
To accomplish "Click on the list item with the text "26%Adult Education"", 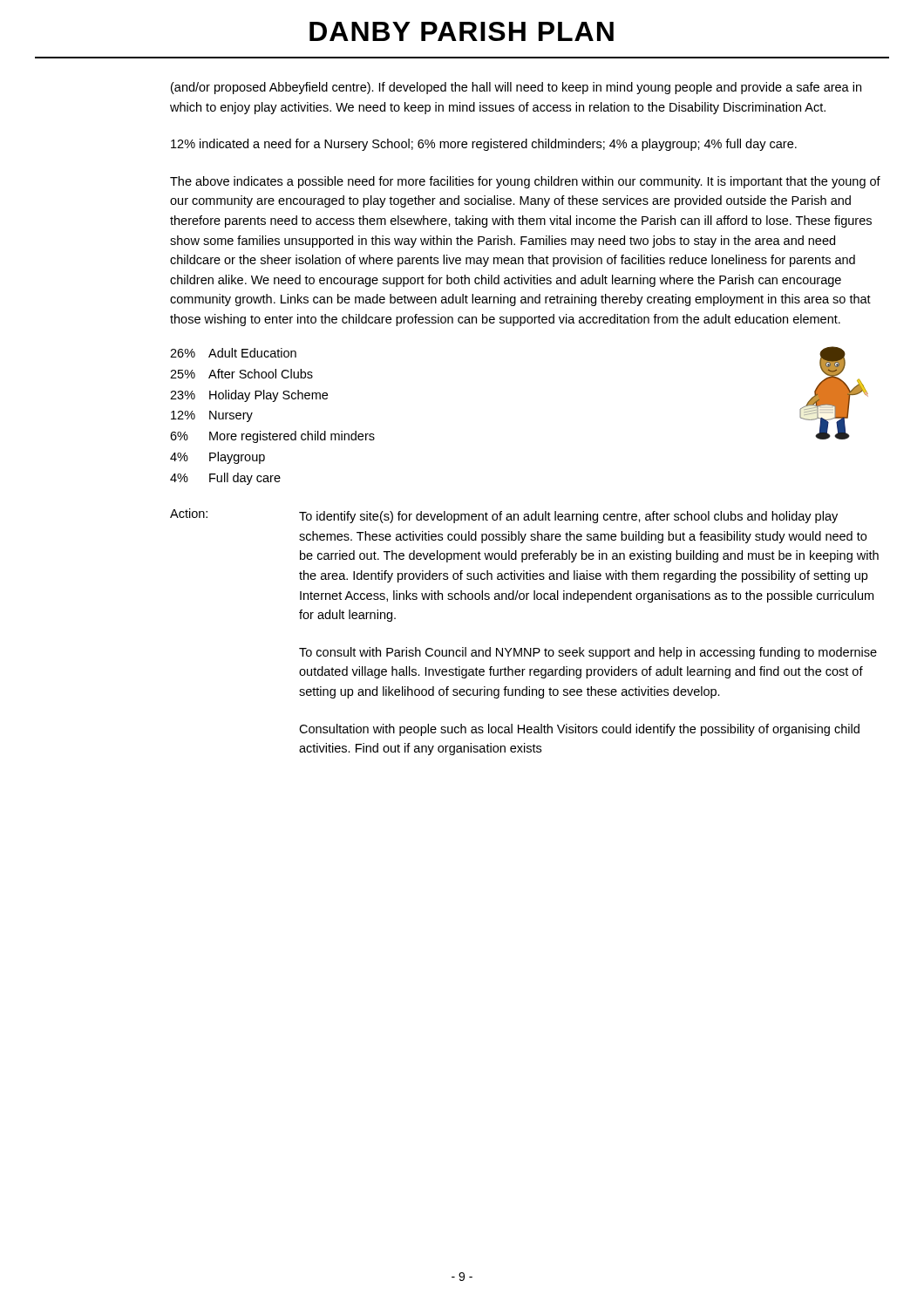I will coord(233,354).
